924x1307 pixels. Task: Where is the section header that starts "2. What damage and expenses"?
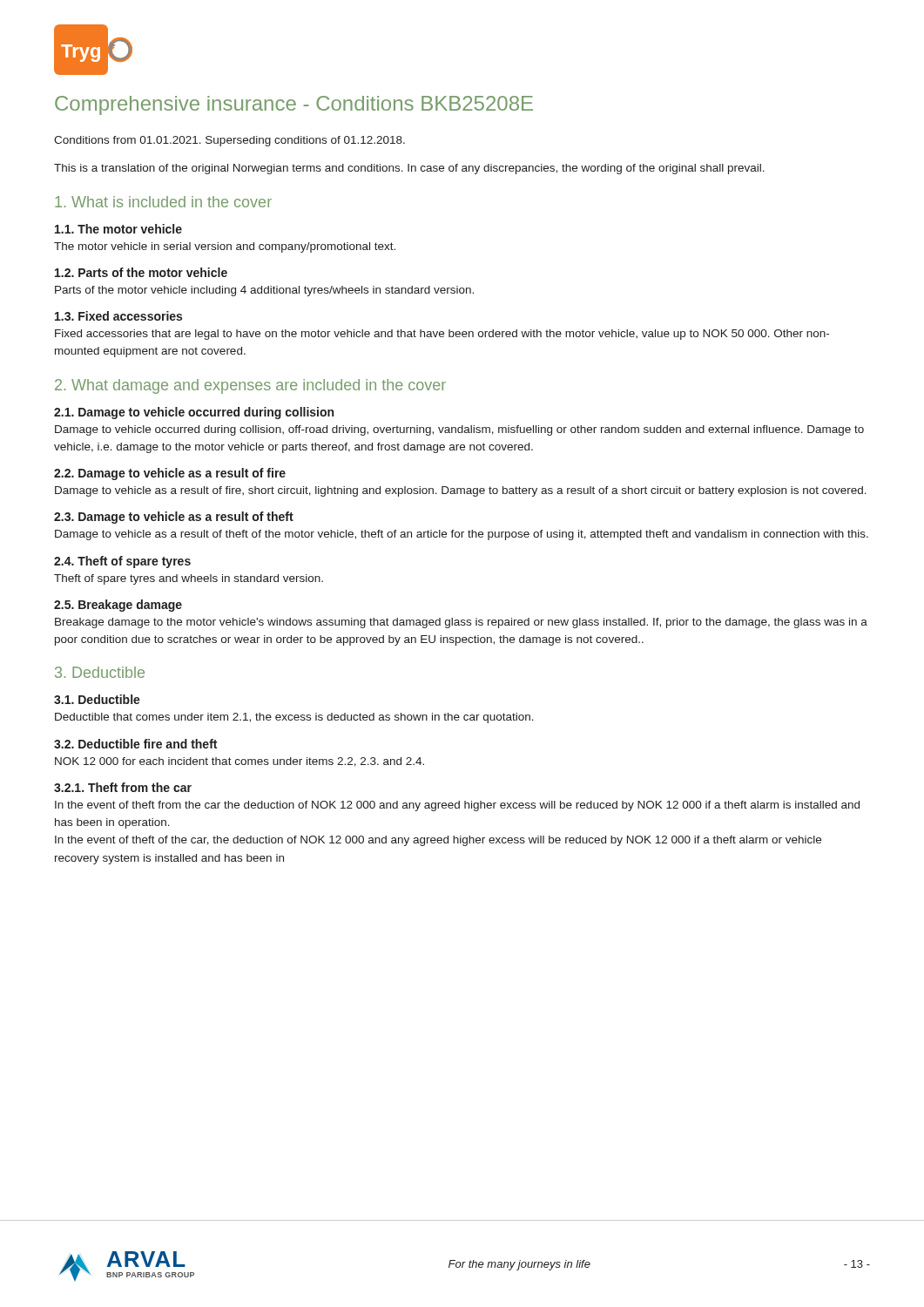coord(250,385)
